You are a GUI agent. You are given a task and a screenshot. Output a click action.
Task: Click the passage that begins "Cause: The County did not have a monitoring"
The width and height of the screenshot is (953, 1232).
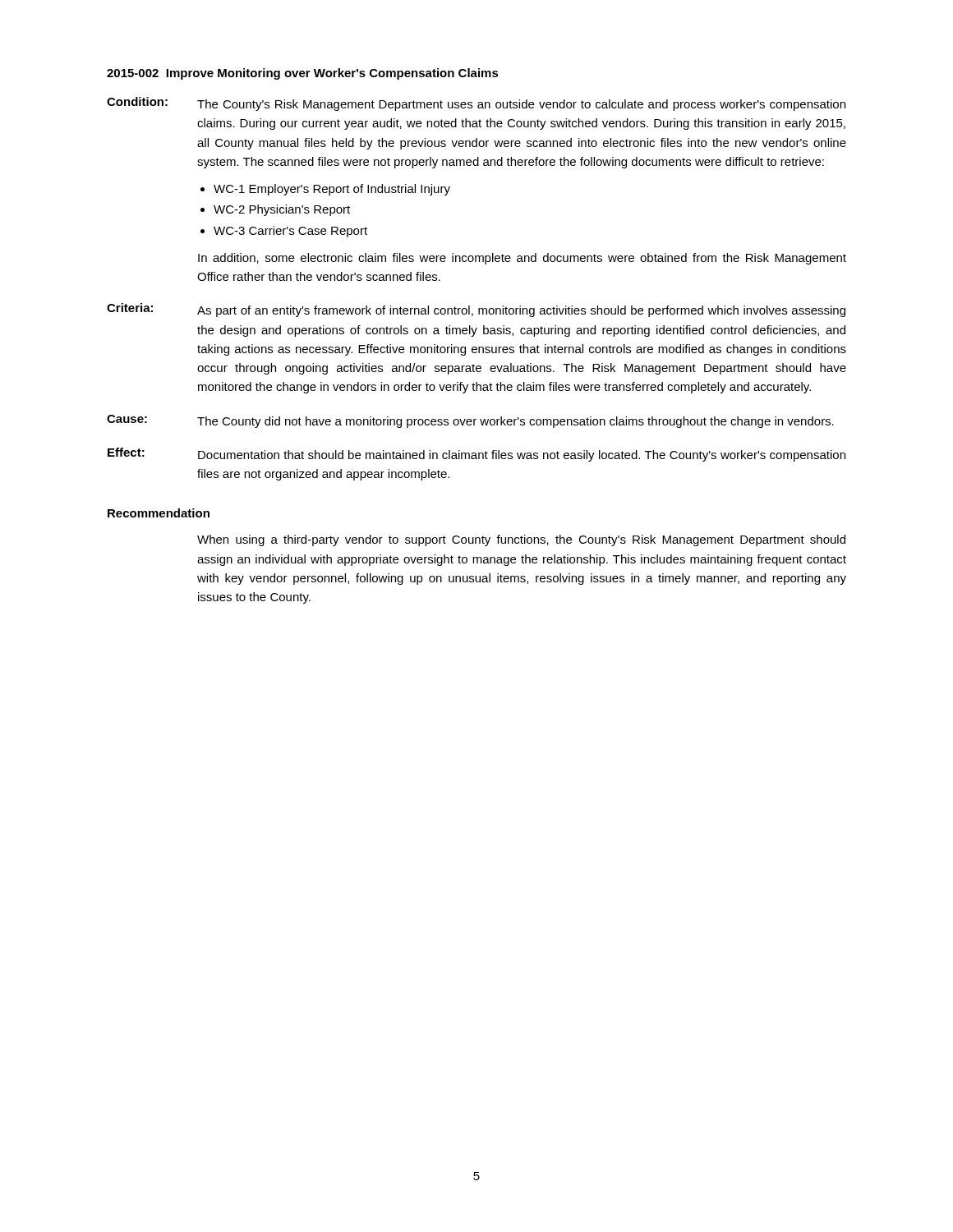pyautogui.click(x=476, y=421)
